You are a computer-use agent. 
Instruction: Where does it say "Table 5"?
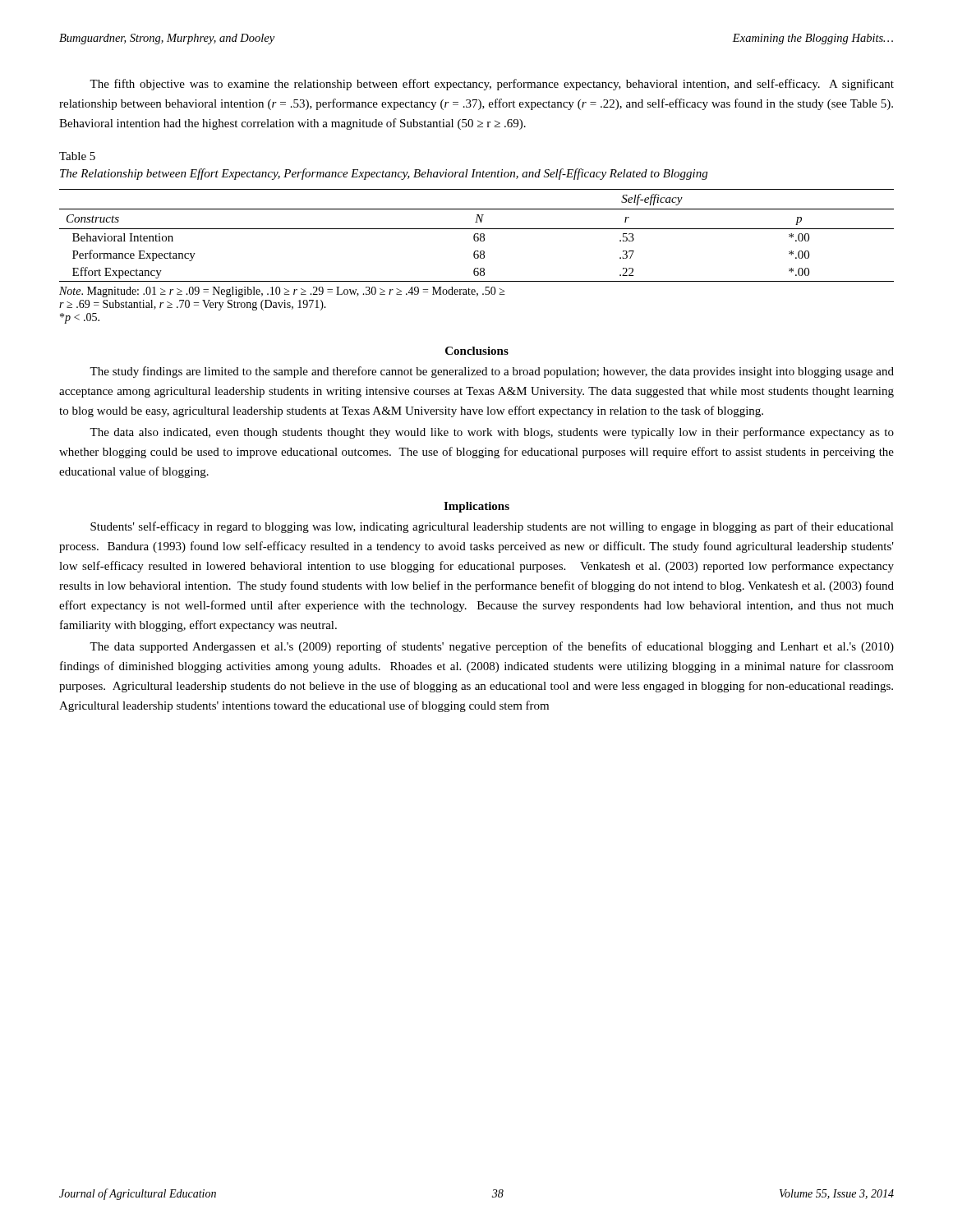click(77, 156)
